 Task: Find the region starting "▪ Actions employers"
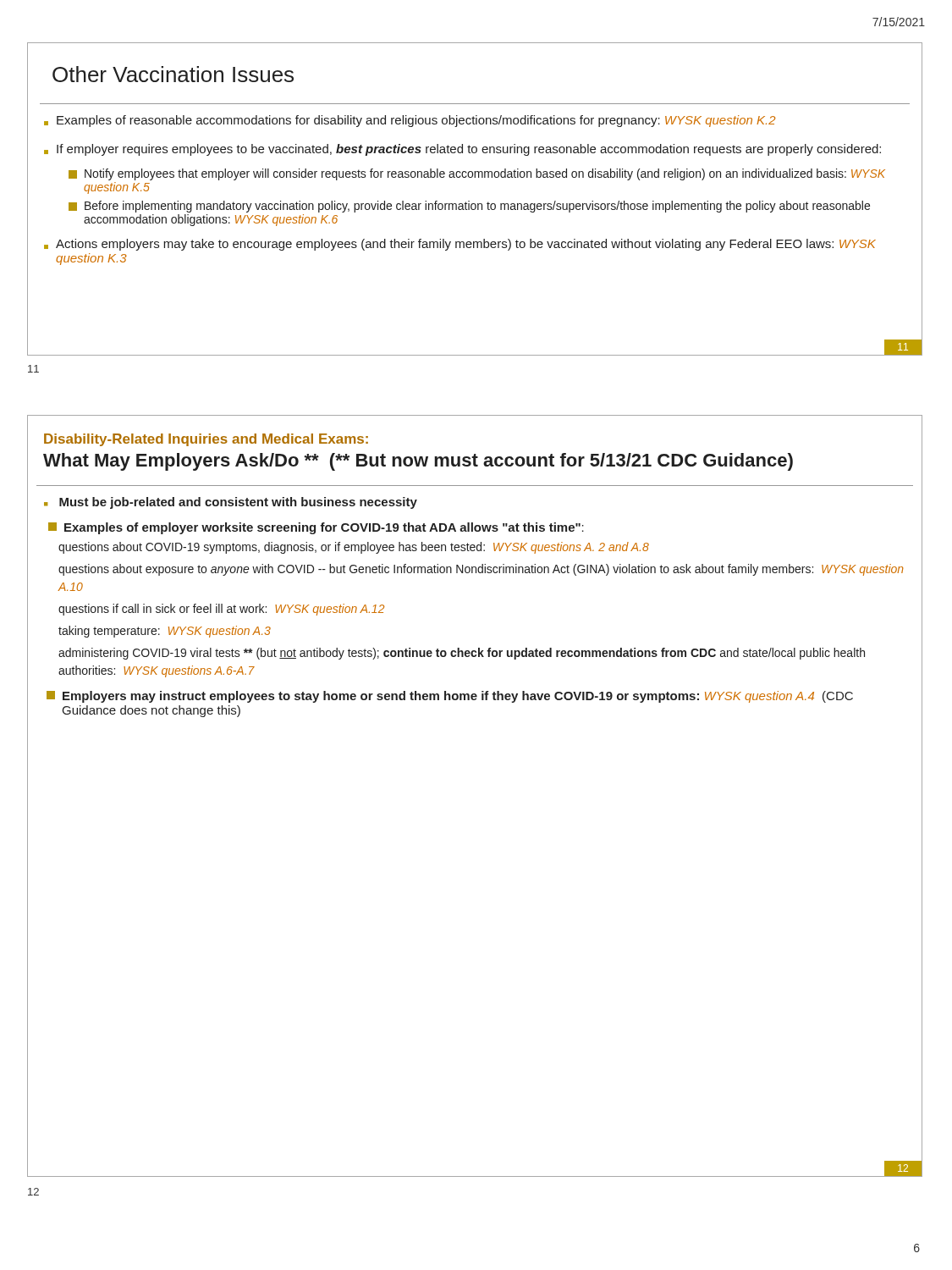pos(475,251)
